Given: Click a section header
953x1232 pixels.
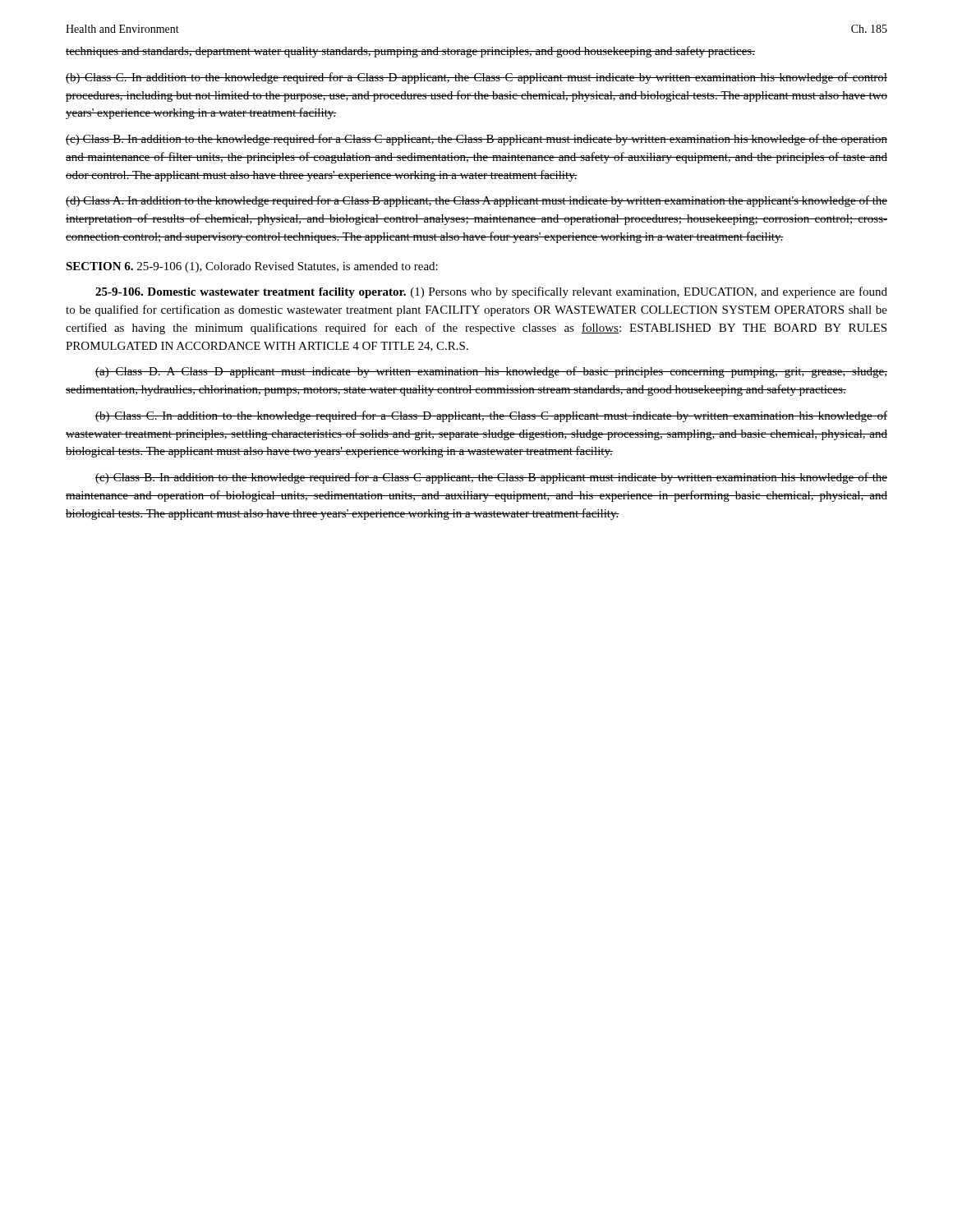Looking at the screenshot, I should 476,266.
